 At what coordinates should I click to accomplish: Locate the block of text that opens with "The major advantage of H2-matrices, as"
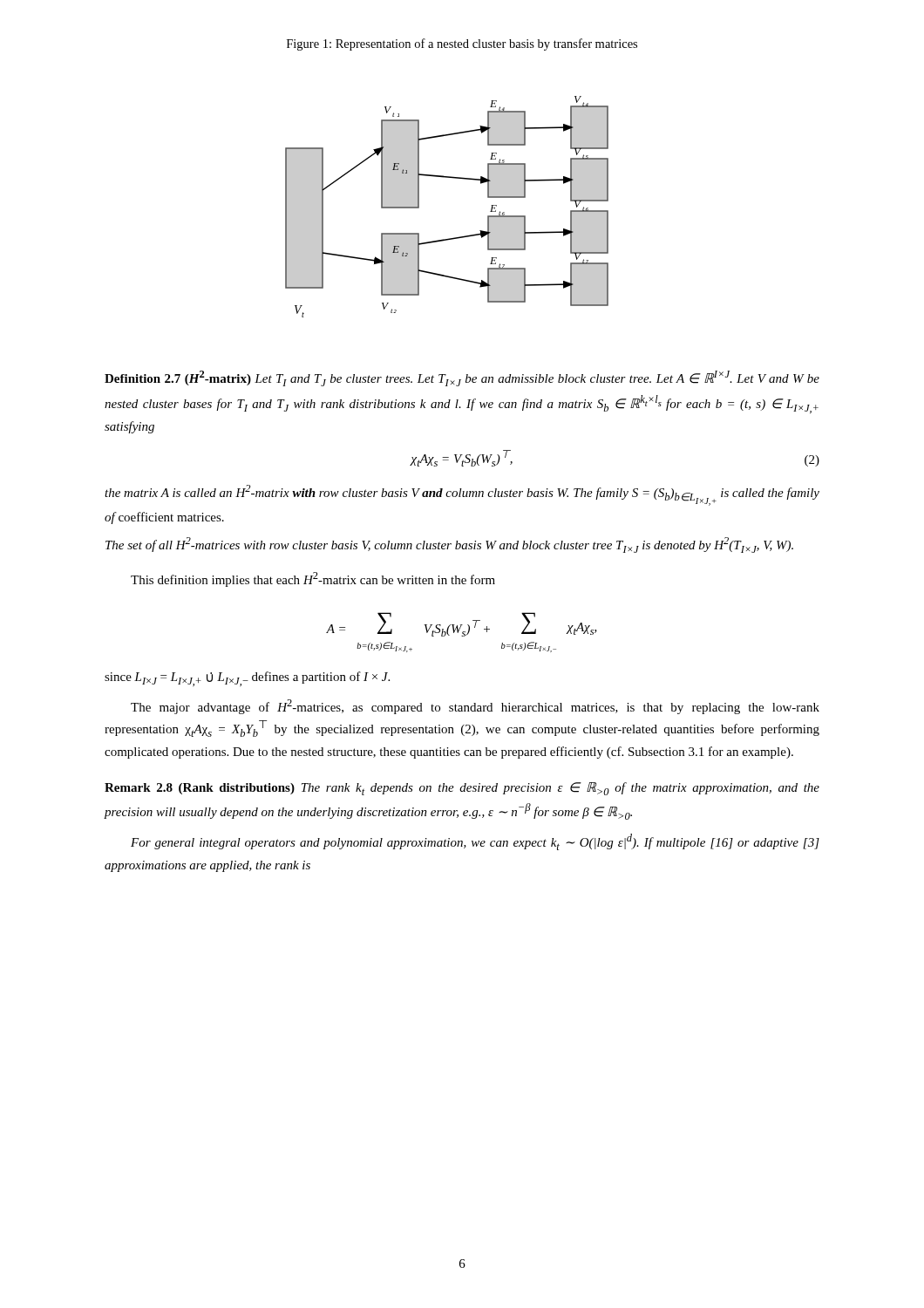click(462, 728)
